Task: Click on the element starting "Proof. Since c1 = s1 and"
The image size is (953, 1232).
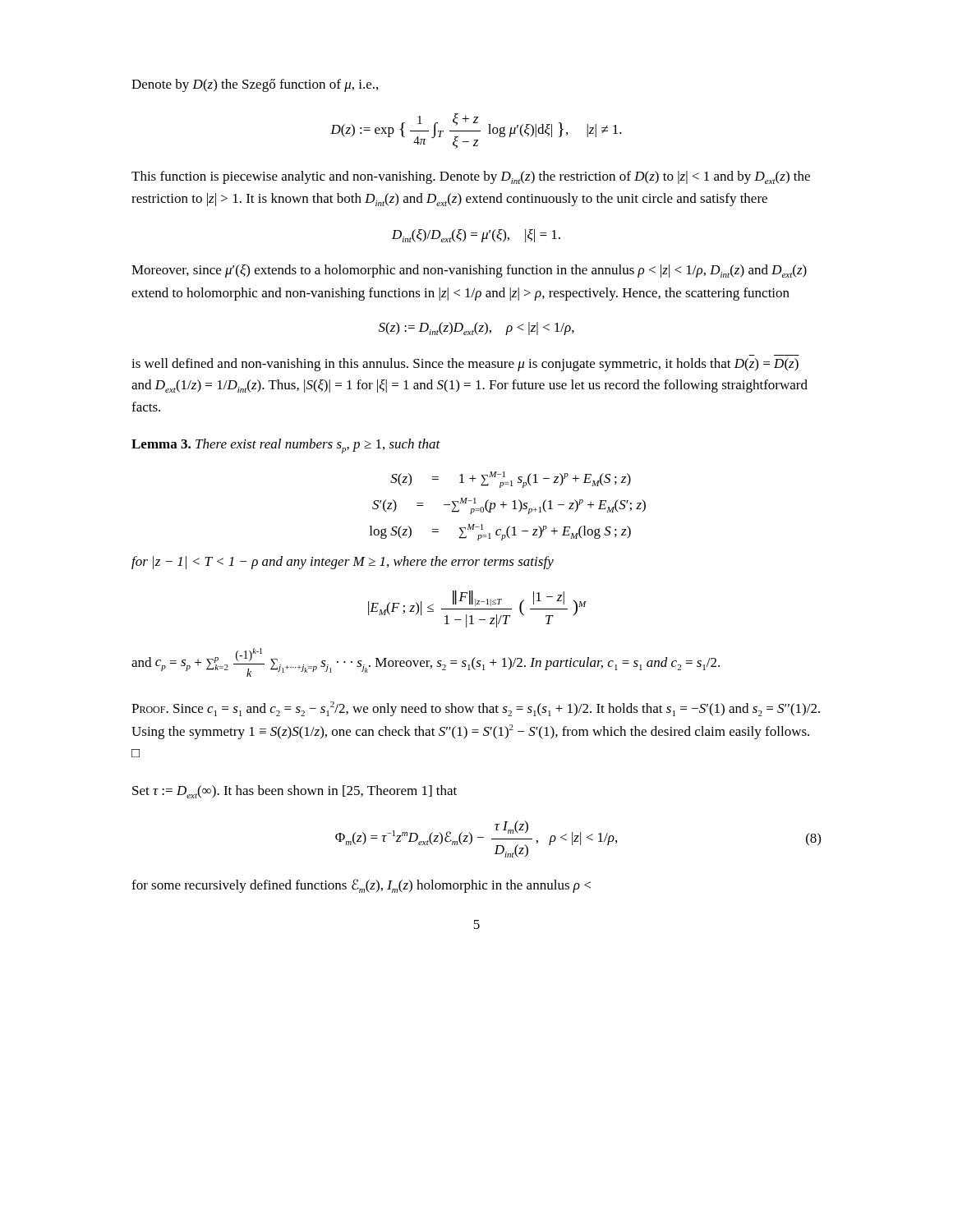Action: click(x=476, y=729)
